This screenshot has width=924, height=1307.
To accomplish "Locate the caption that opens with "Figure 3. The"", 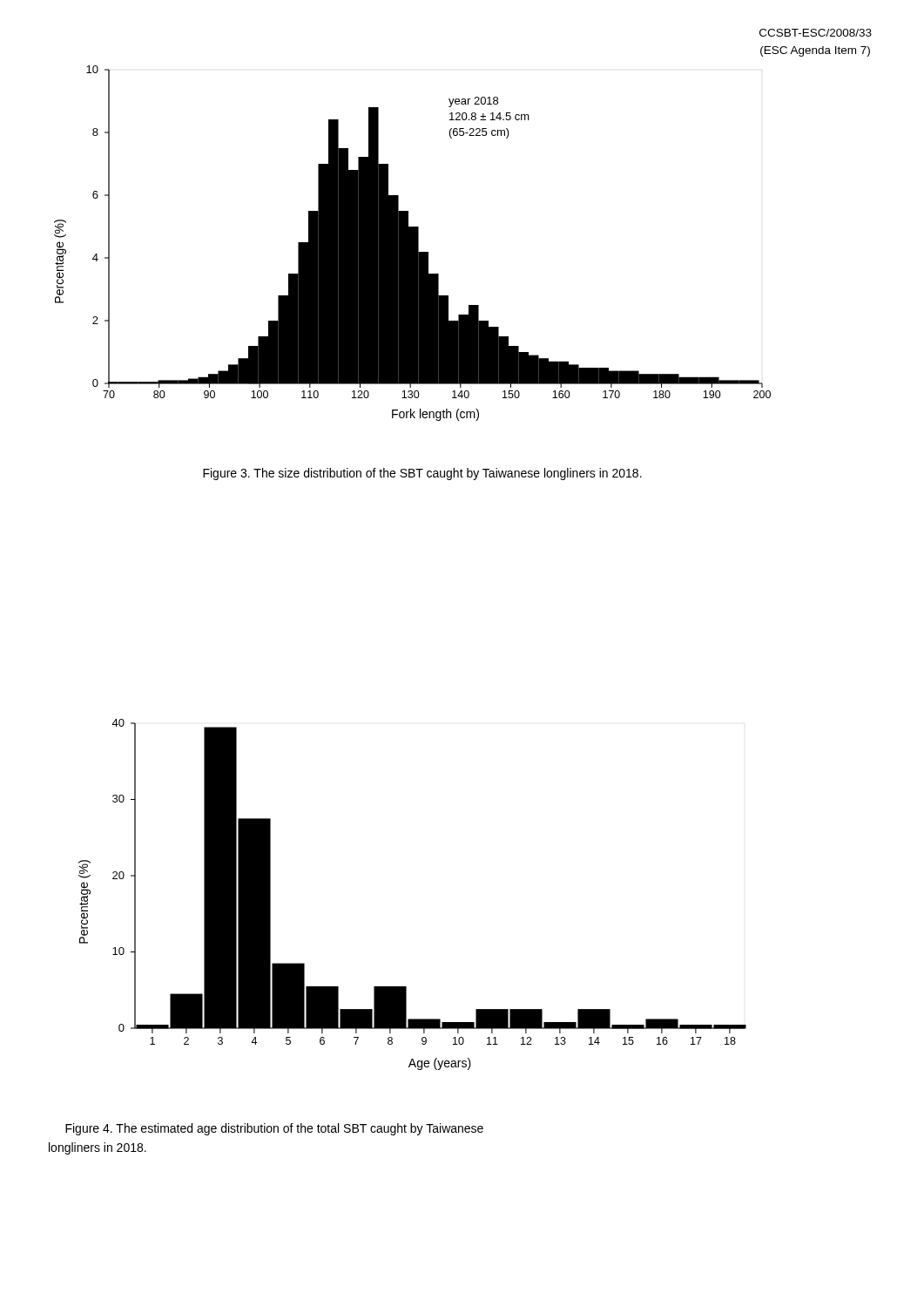I will (422, 473).
